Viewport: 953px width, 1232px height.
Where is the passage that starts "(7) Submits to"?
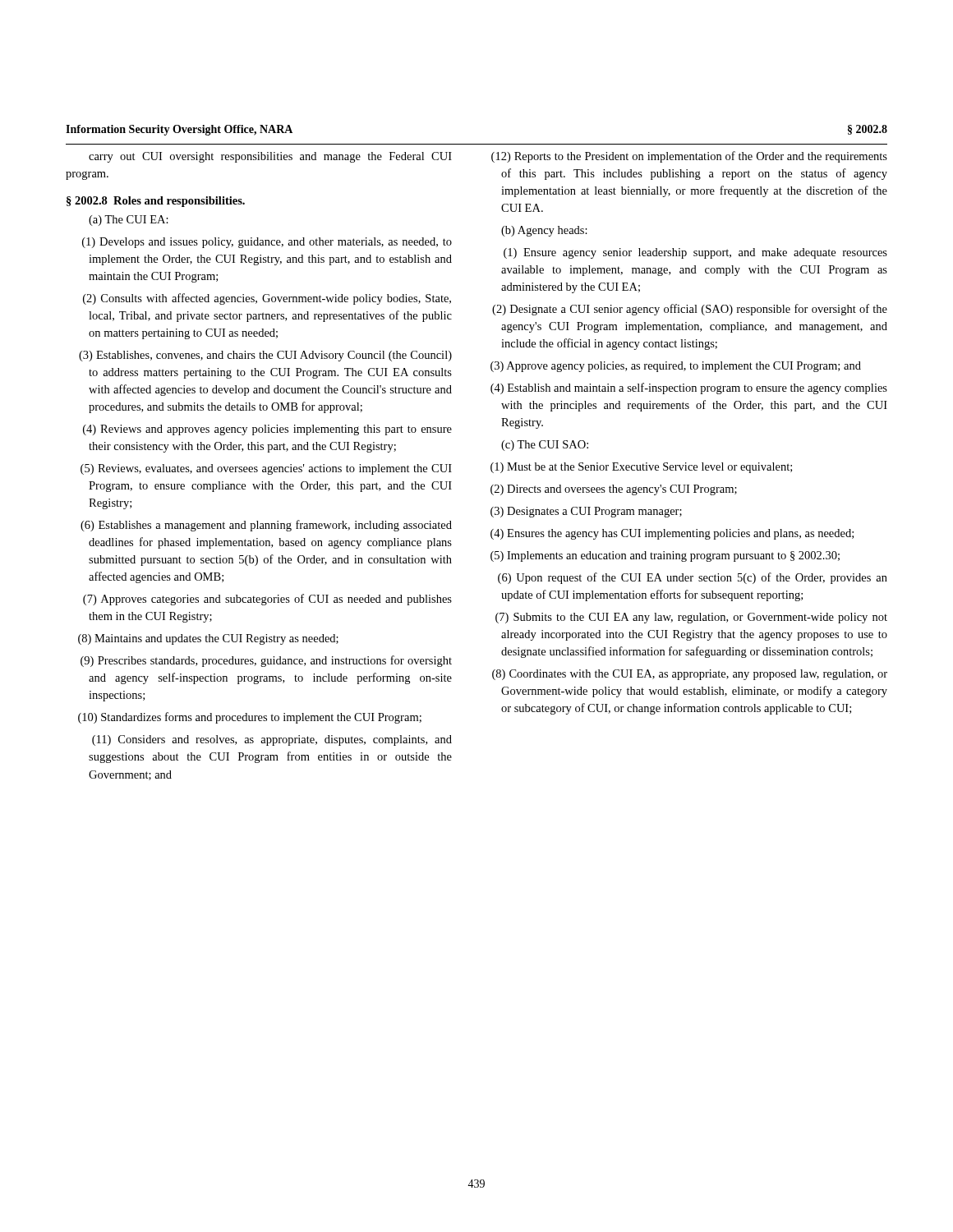(x=683, y=635)
